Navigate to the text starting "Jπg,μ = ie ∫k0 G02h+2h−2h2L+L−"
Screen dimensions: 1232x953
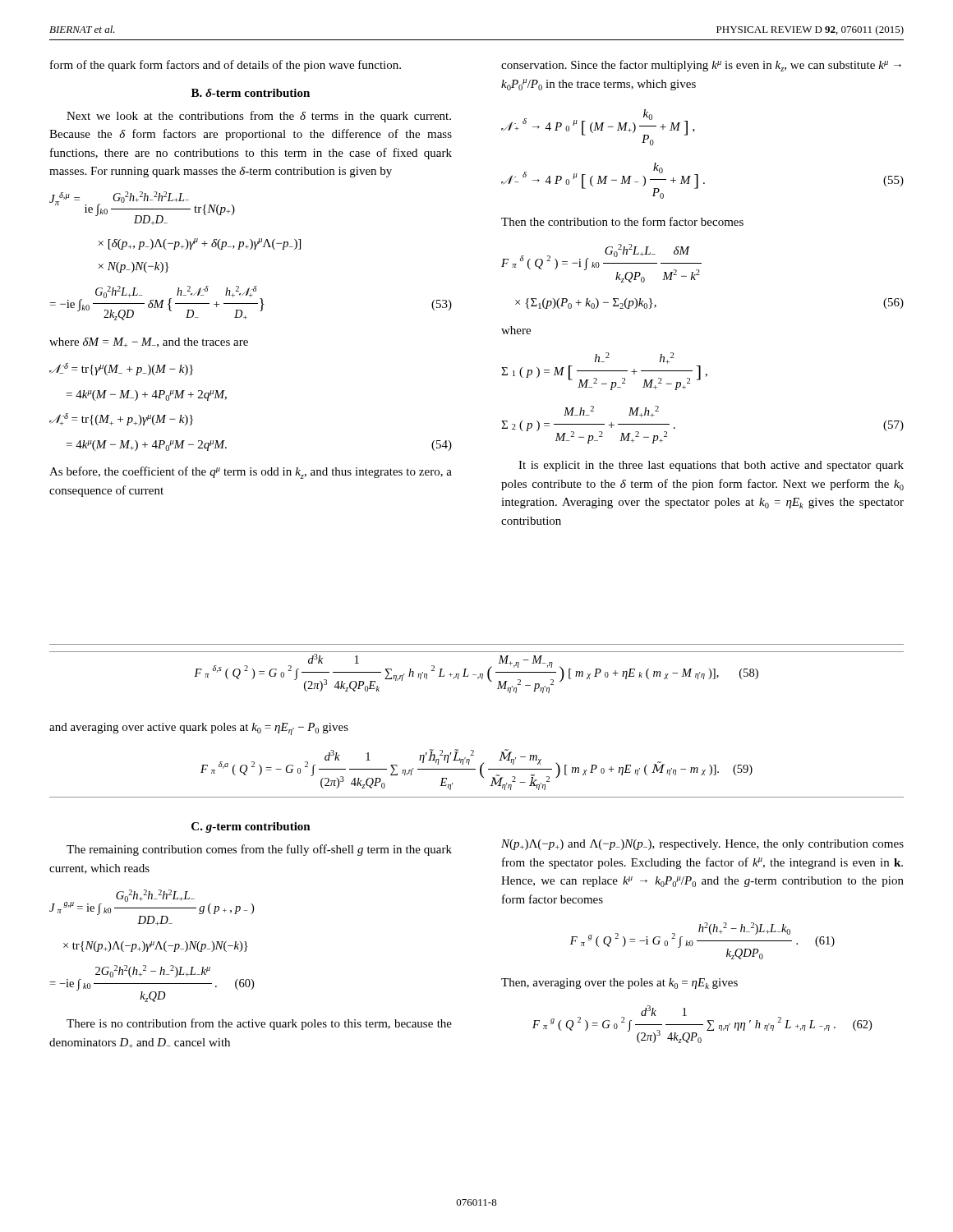(x=251, y=946)
